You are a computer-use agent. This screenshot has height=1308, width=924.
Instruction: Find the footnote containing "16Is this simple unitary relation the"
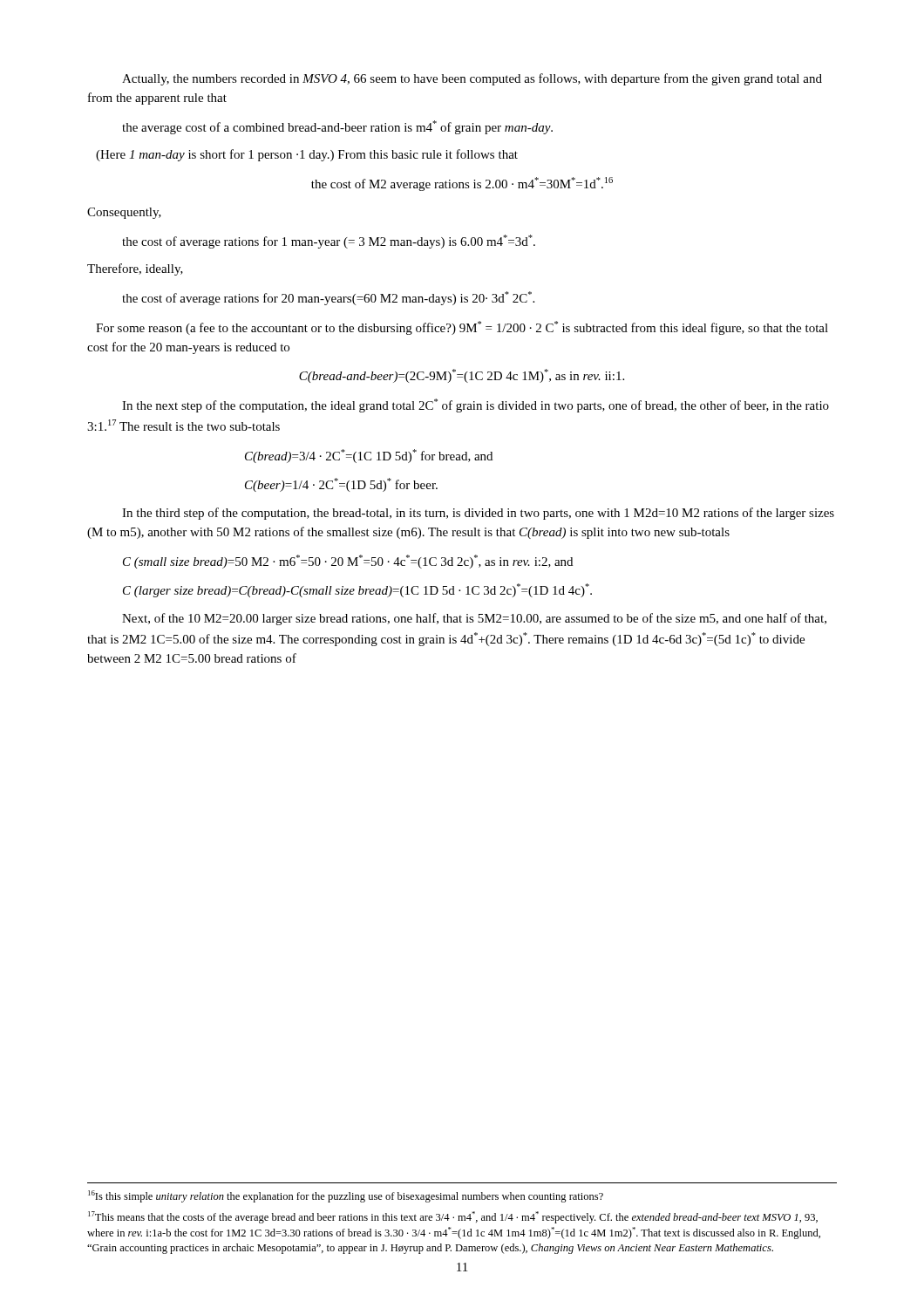tap(462, 1196)
